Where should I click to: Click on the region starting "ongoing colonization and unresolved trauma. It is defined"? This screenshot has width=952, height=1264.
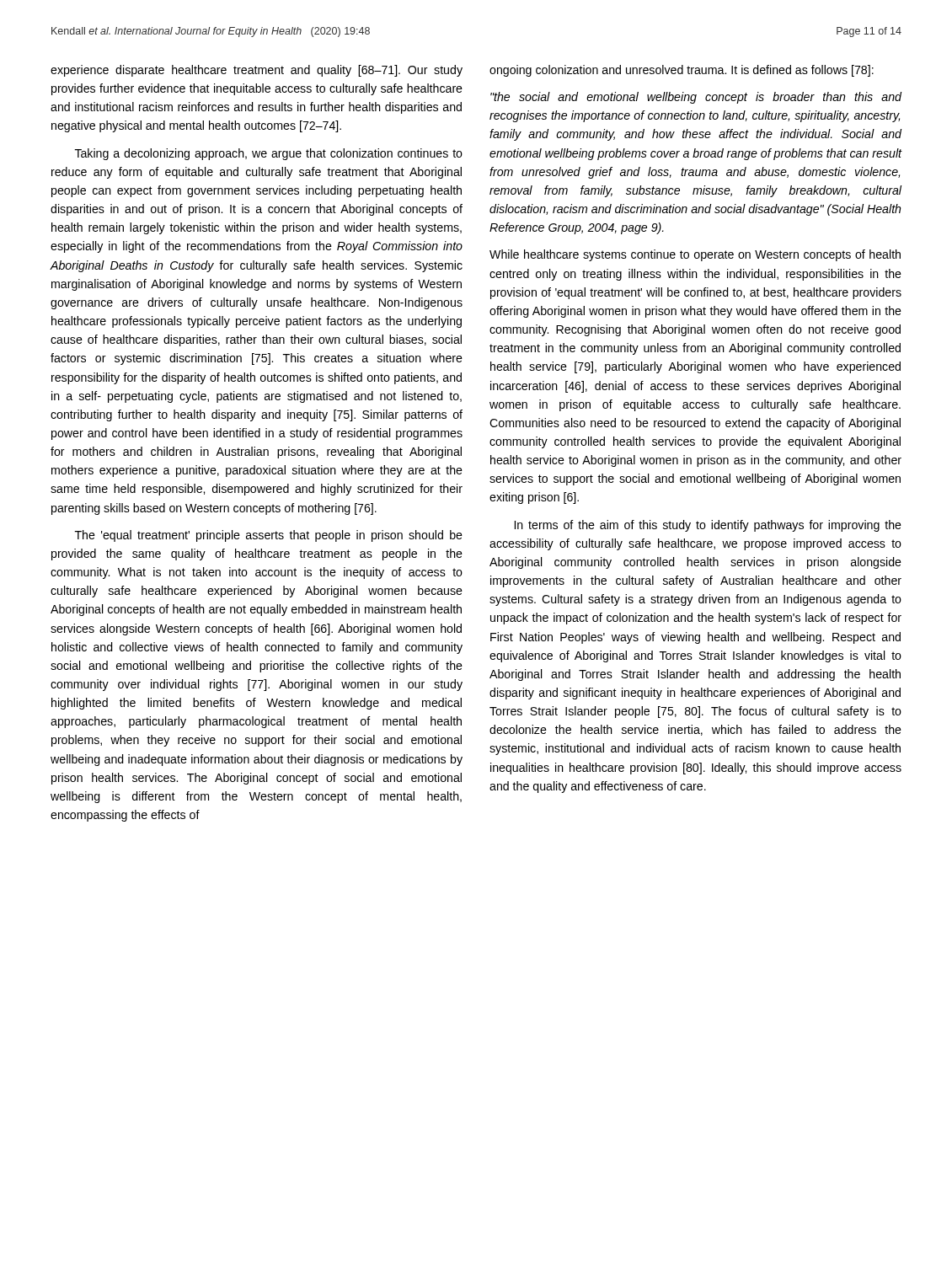(x=695, y=428)
